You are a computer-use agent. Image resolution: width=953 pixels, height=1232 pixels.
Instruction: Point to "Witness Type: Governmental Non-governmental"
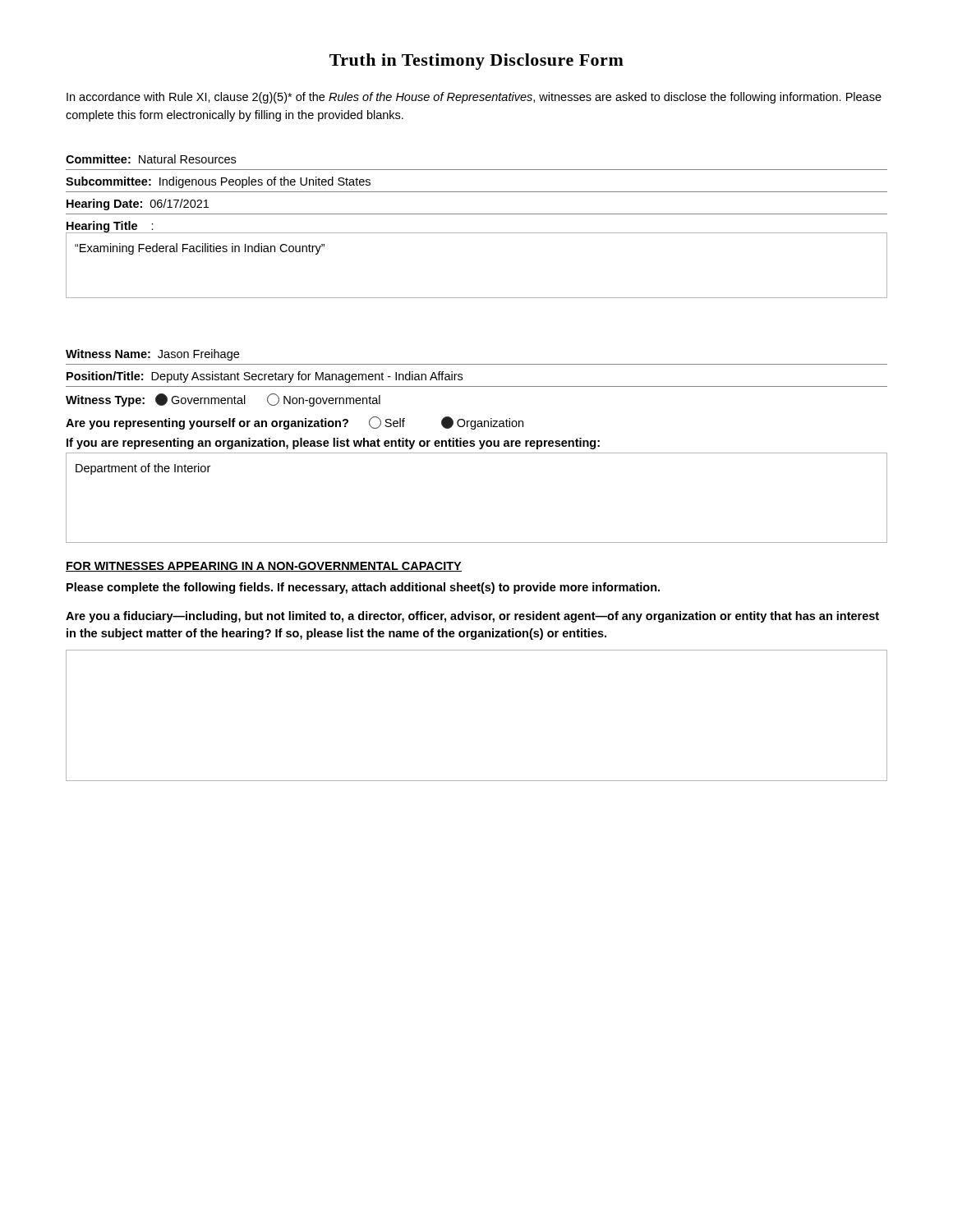pos(223,400)
